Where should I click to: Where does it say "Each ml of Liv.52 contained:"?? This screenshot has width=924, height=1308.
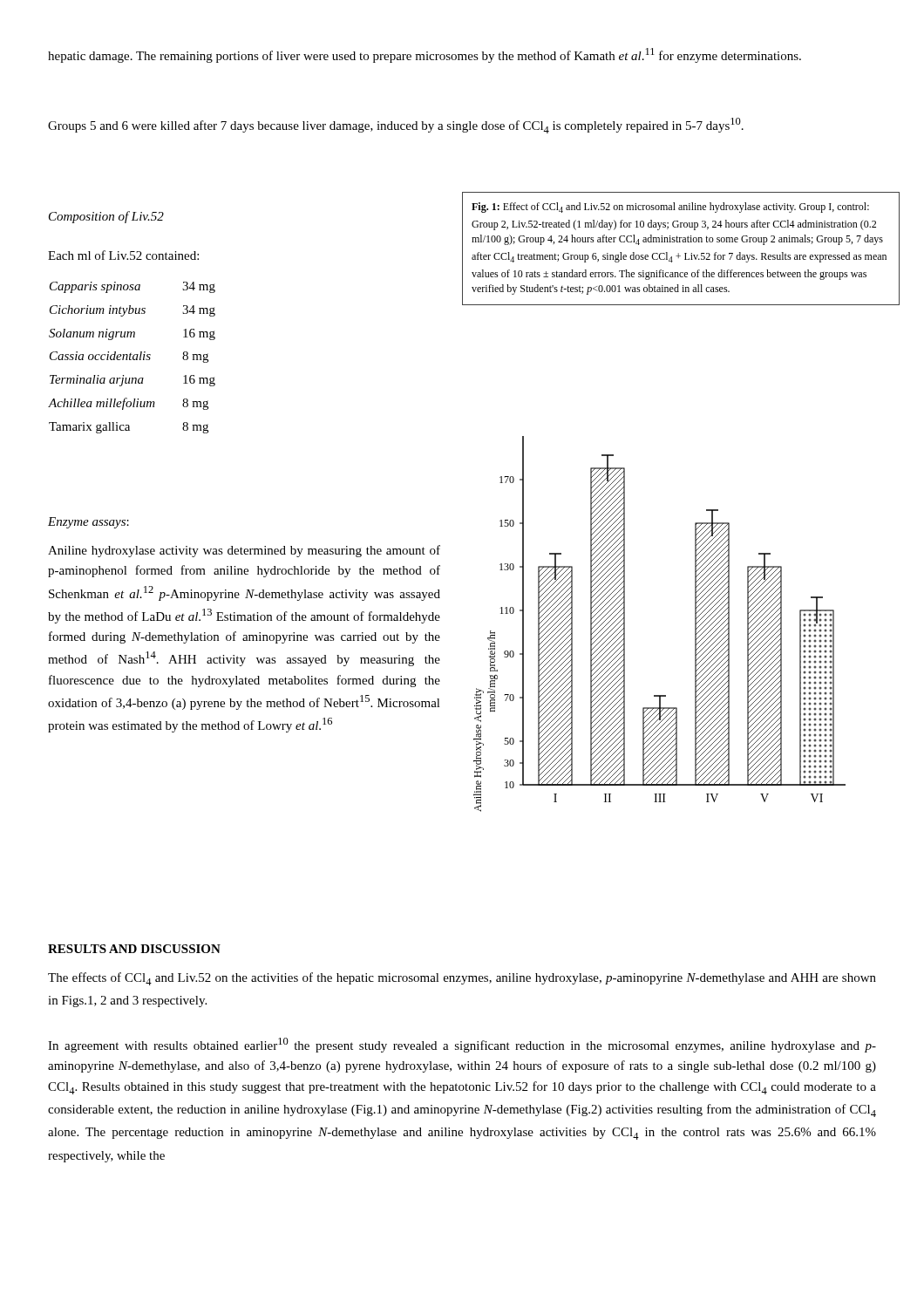click(124, 256)
